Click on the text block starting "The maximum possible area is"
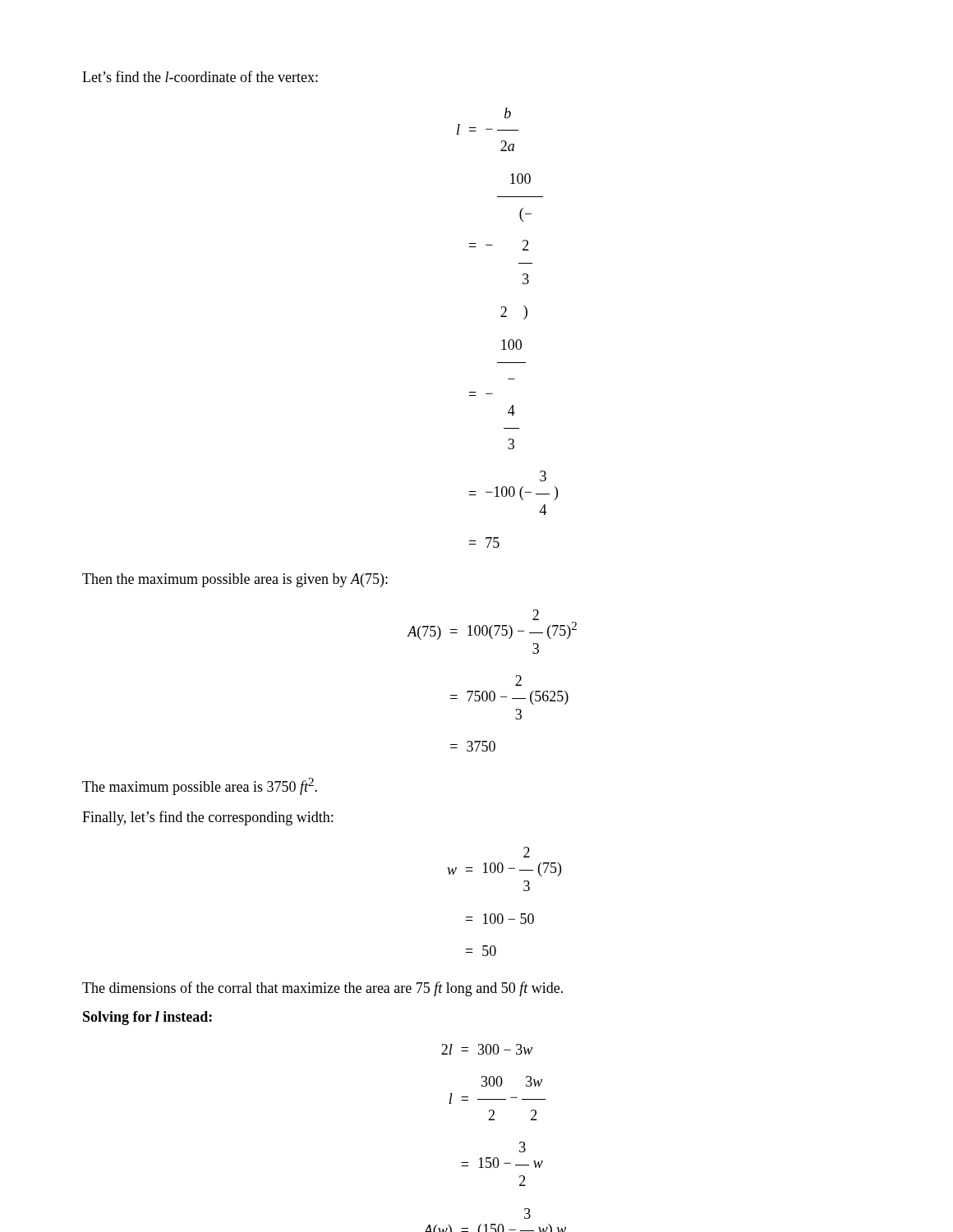Image resolution: width=953 pixels, height=1232 pixels. (x=200, y=785)
